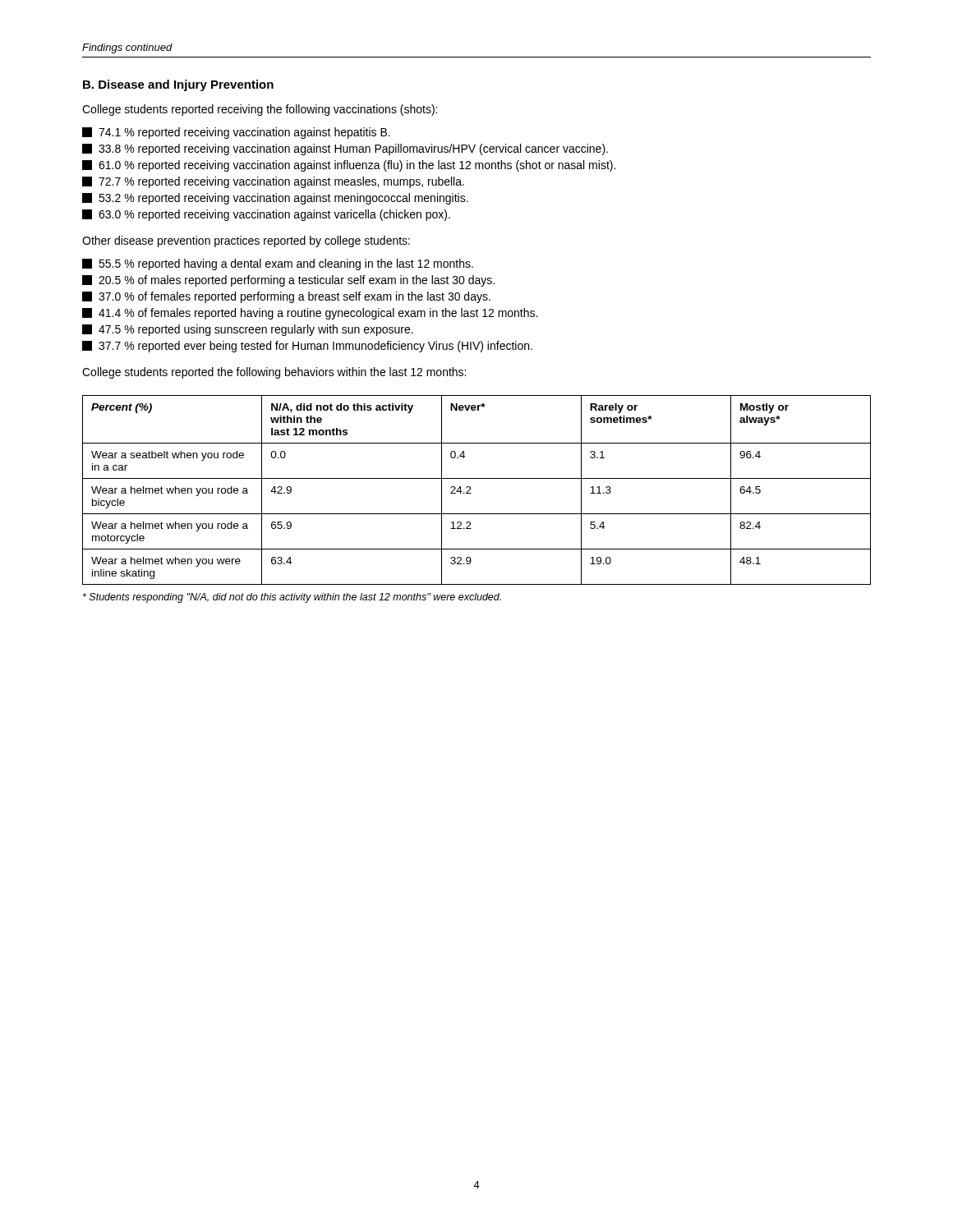953x1232 pixels.
Task: Navigate to the passage starting "College students reported receiving the"
Action: click(x=260, y=109)
